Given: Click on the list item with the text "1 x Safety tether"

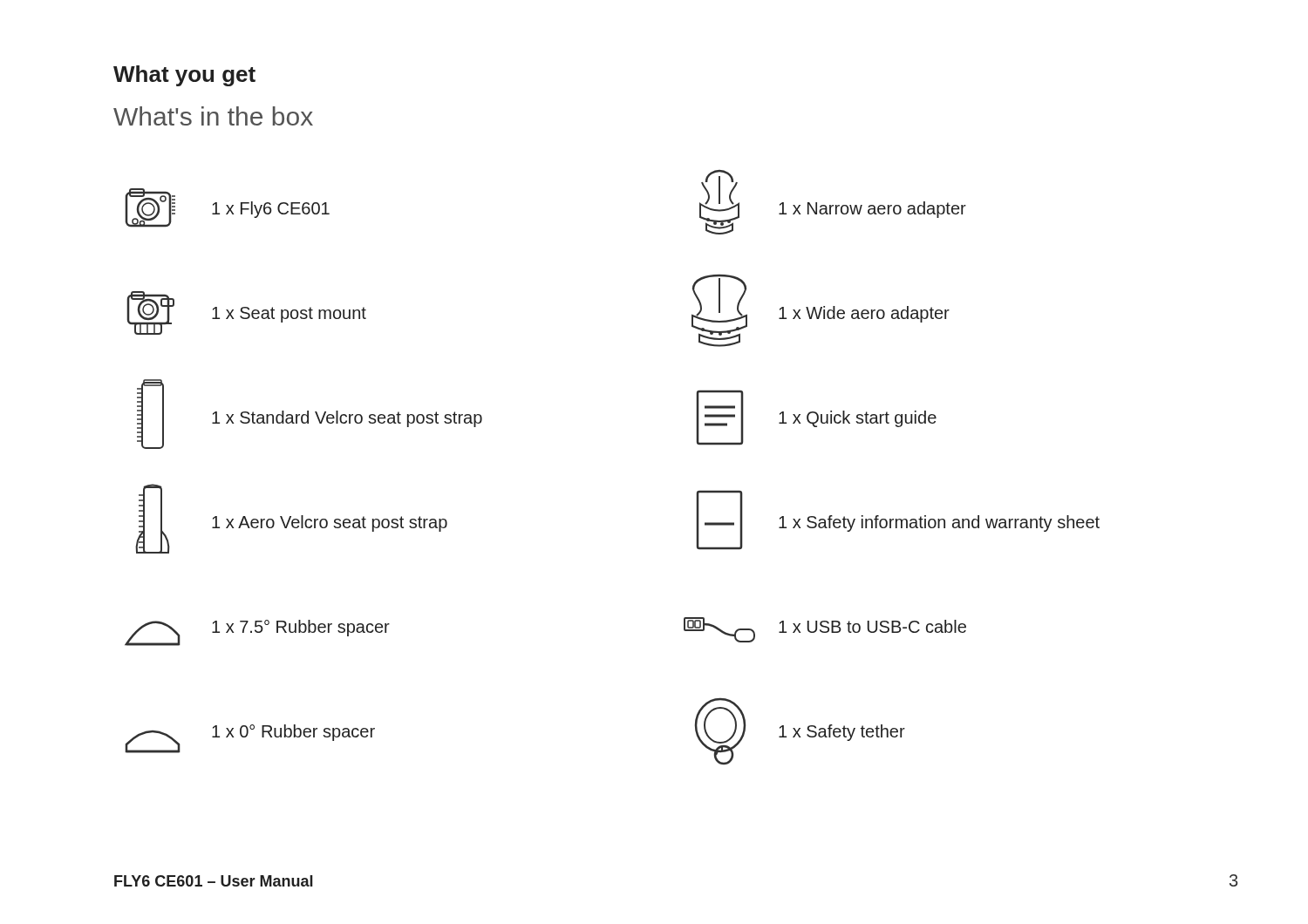Looking at the screenshot, I should 793,731.
